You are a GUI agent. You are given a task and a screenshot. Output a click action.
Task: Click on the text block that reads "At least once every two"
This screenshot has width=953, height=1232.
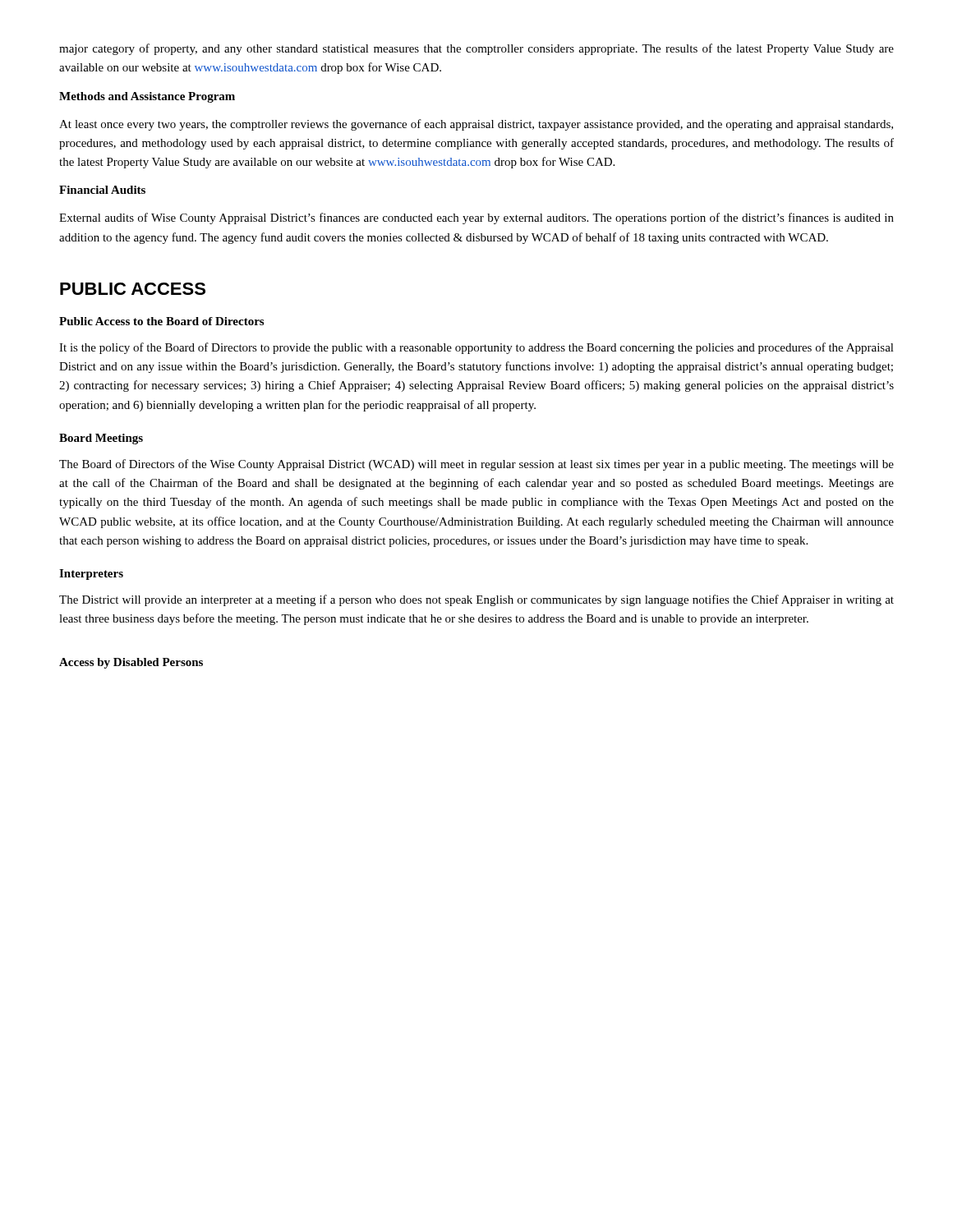click(476, 143)
